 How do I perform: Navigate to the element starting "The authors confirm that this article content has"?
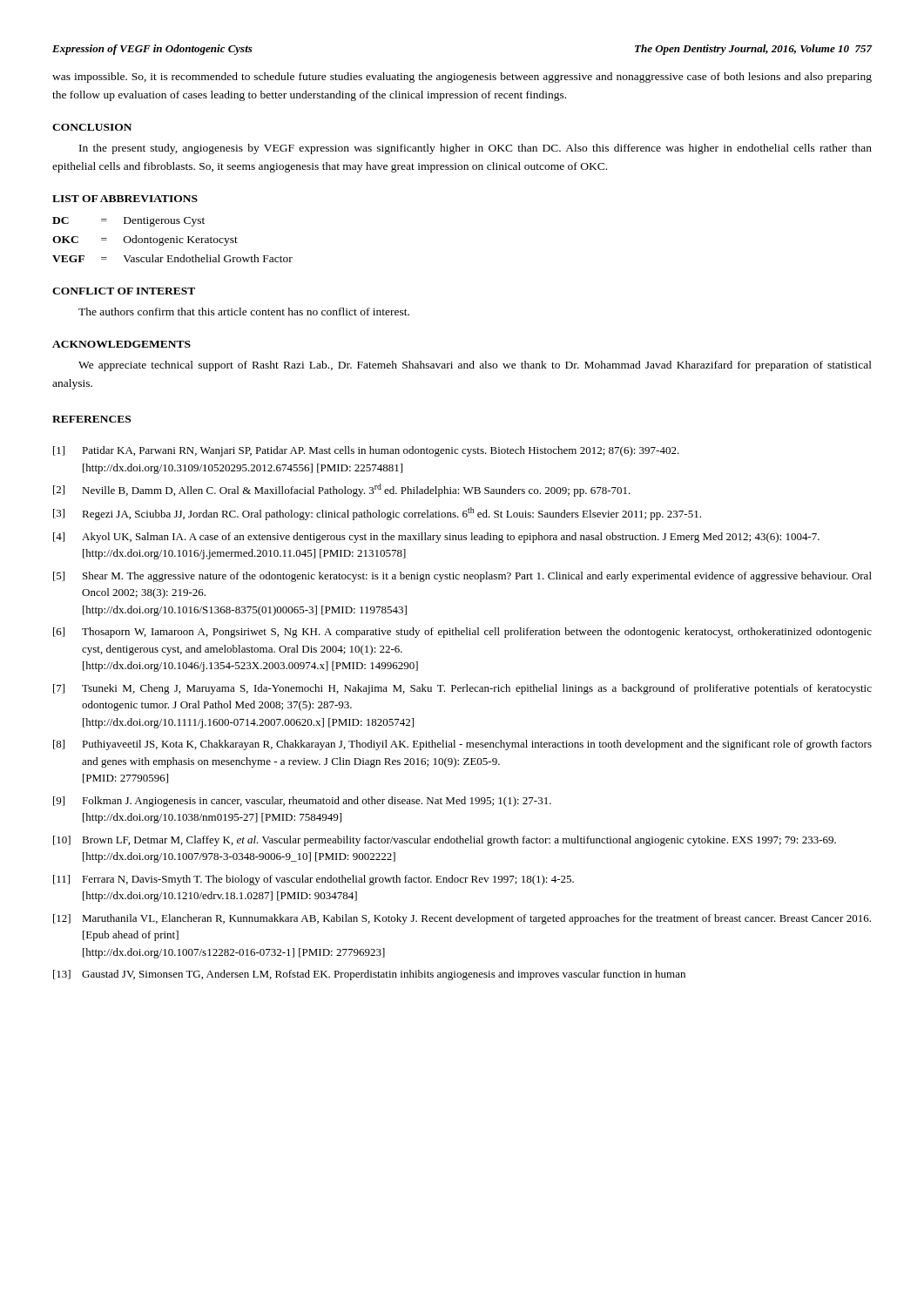coord(244,312)
